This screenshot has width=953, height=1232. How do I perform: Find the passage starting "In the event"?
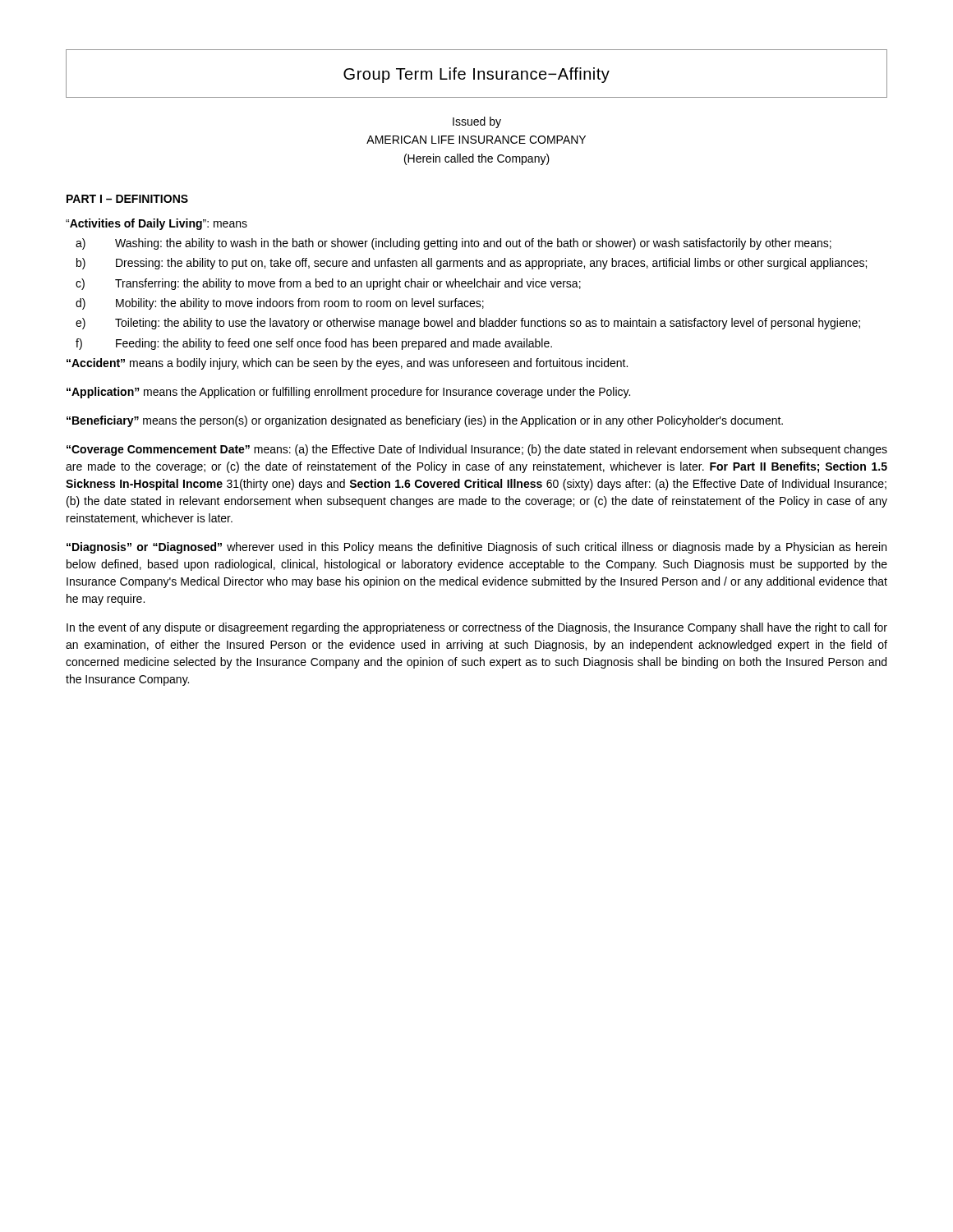(x=476, y=653)
